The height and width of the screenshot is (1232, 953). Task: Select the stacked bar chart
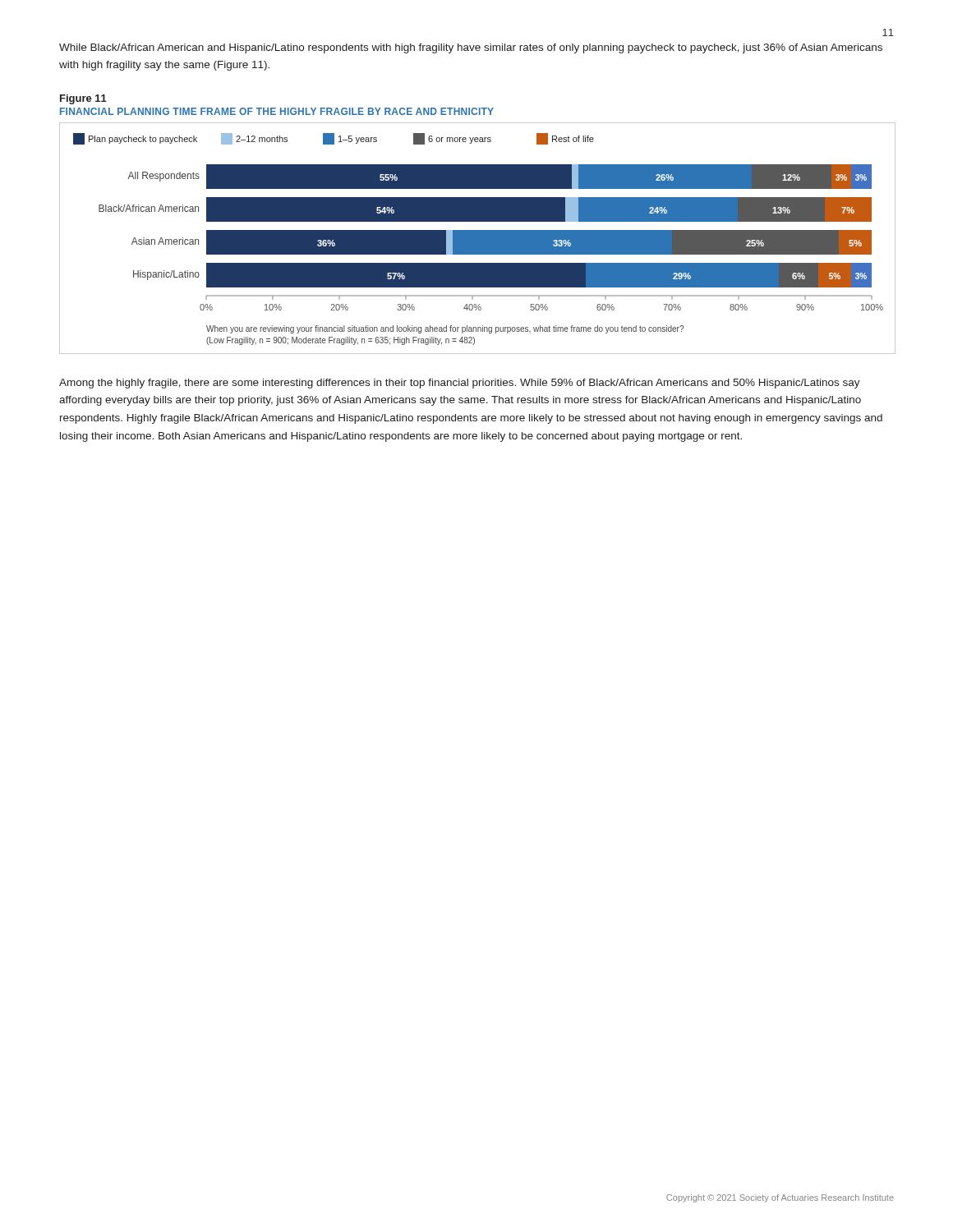476,238
